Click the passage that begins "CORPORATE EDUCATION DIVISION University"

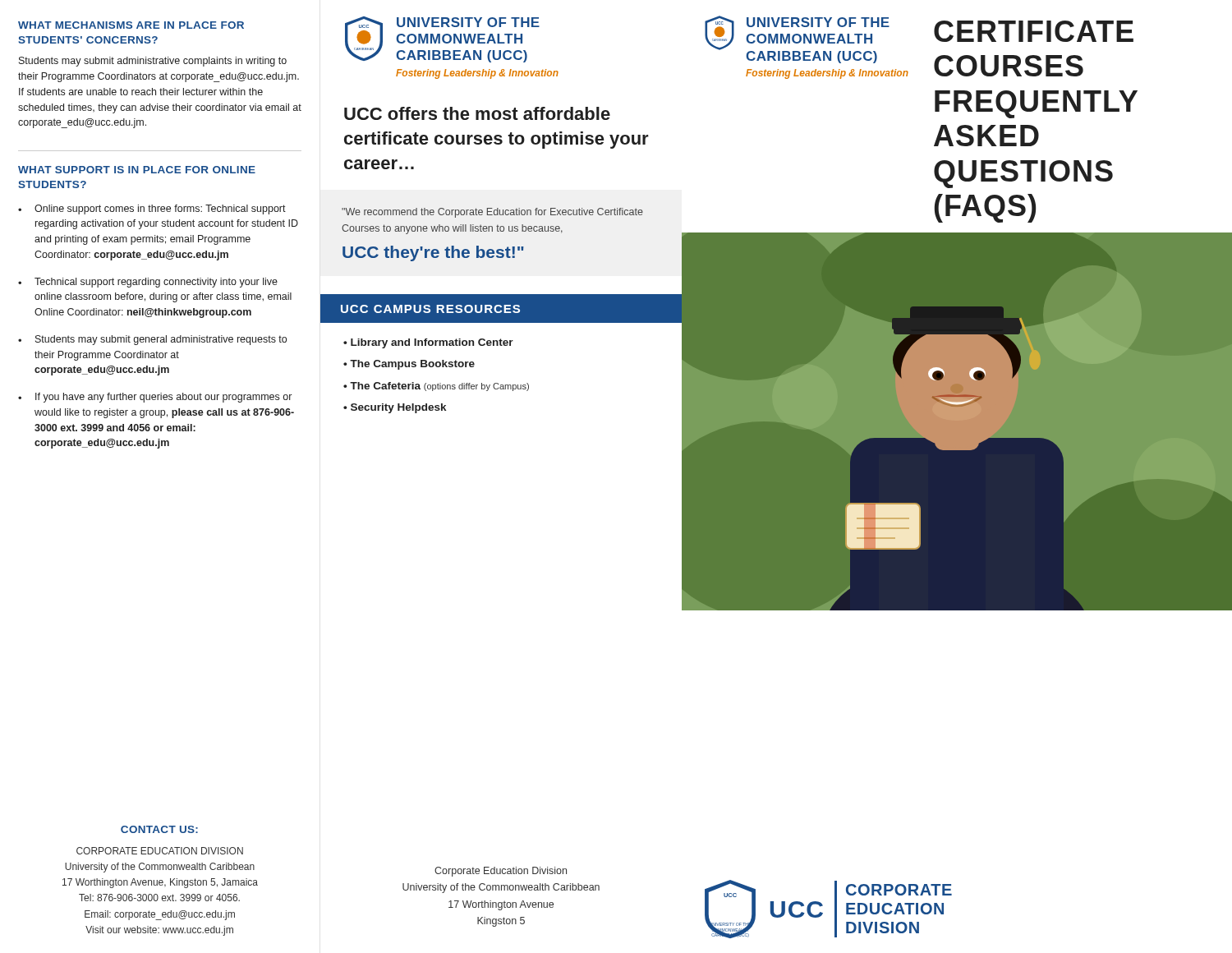160,890
